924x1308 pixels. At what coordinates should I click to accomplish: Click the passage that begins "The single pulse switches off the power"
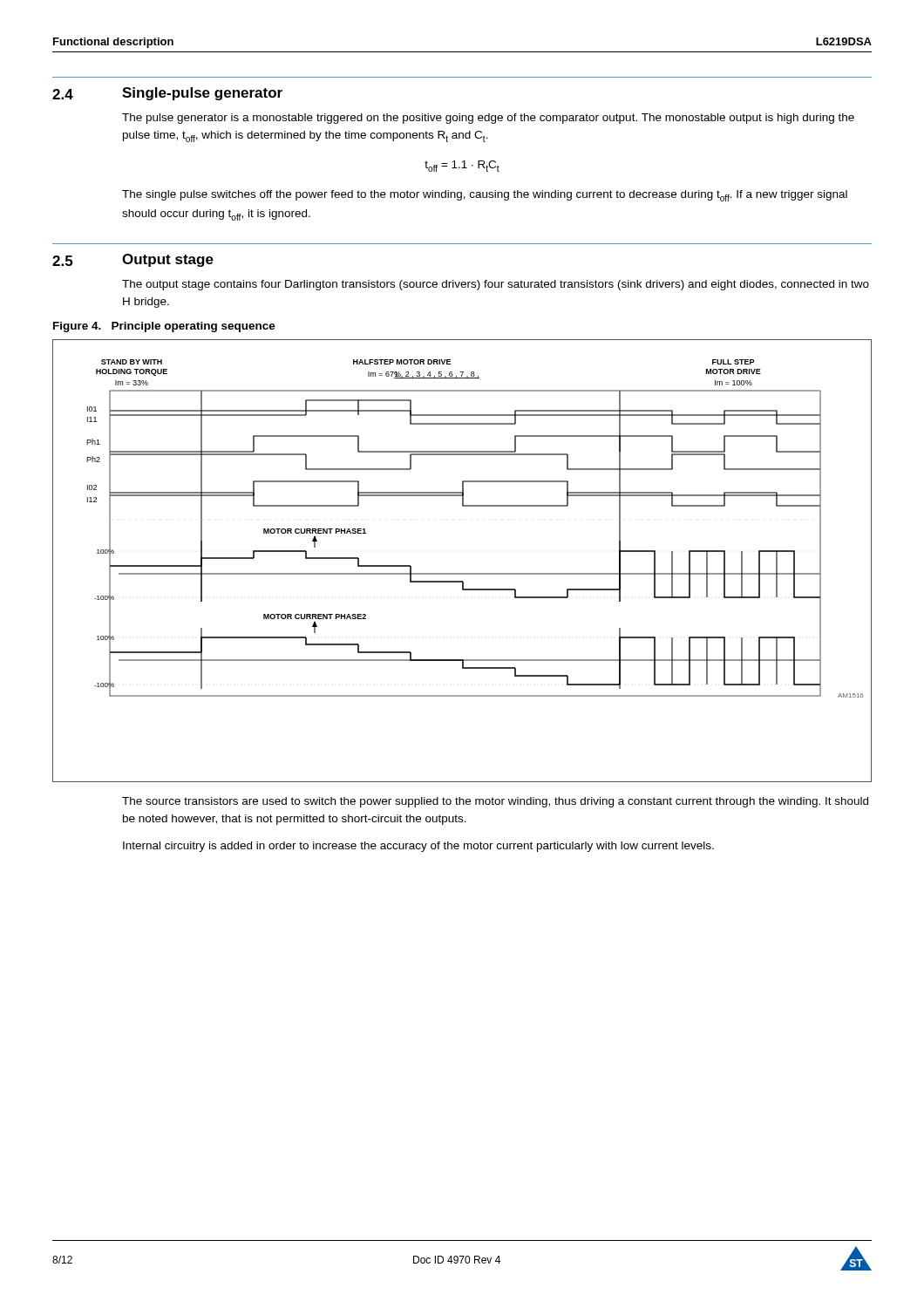click(x=485, y=205)
